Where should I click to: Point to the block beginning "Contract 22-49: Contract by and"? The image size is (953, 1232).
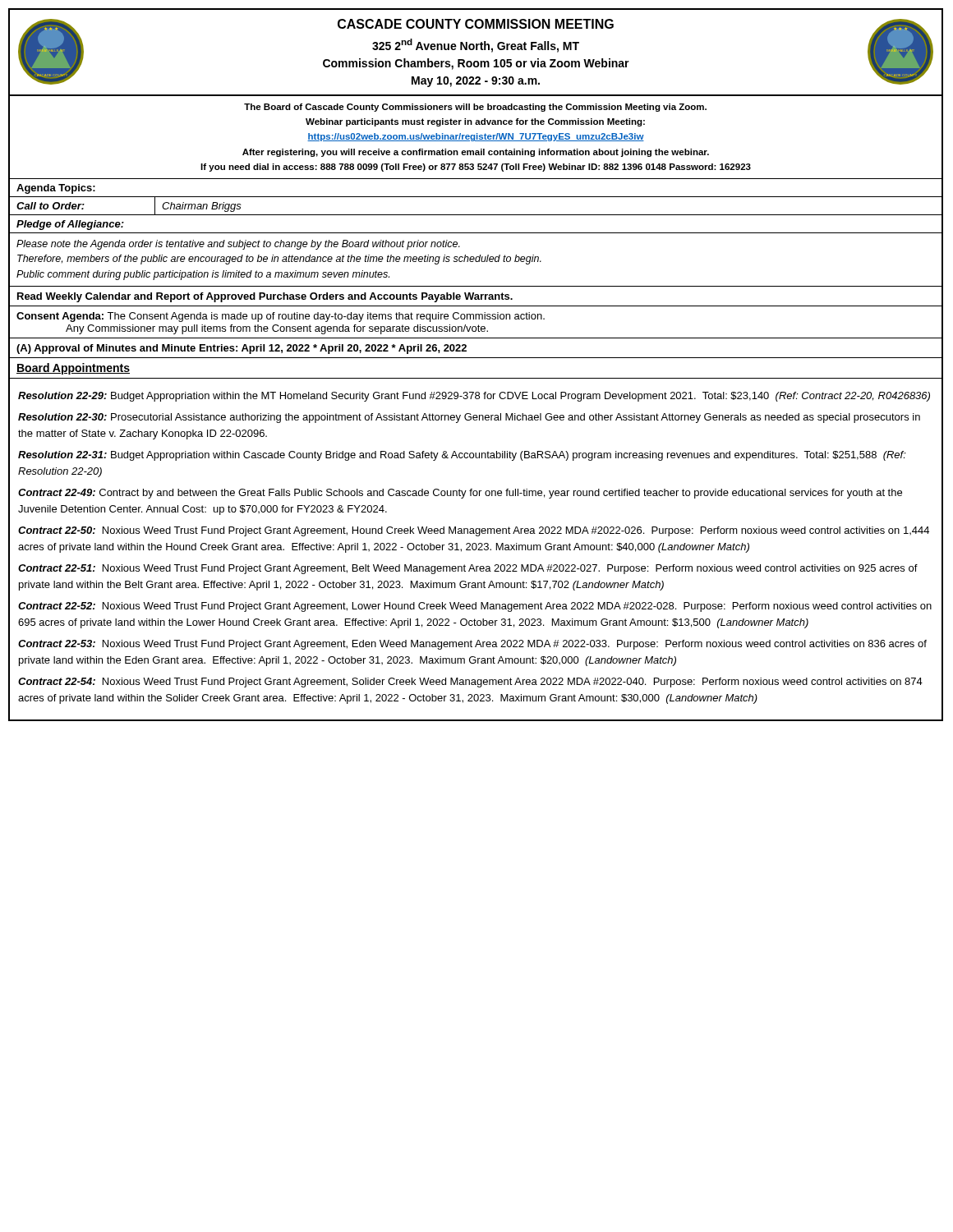click(460, 501)
